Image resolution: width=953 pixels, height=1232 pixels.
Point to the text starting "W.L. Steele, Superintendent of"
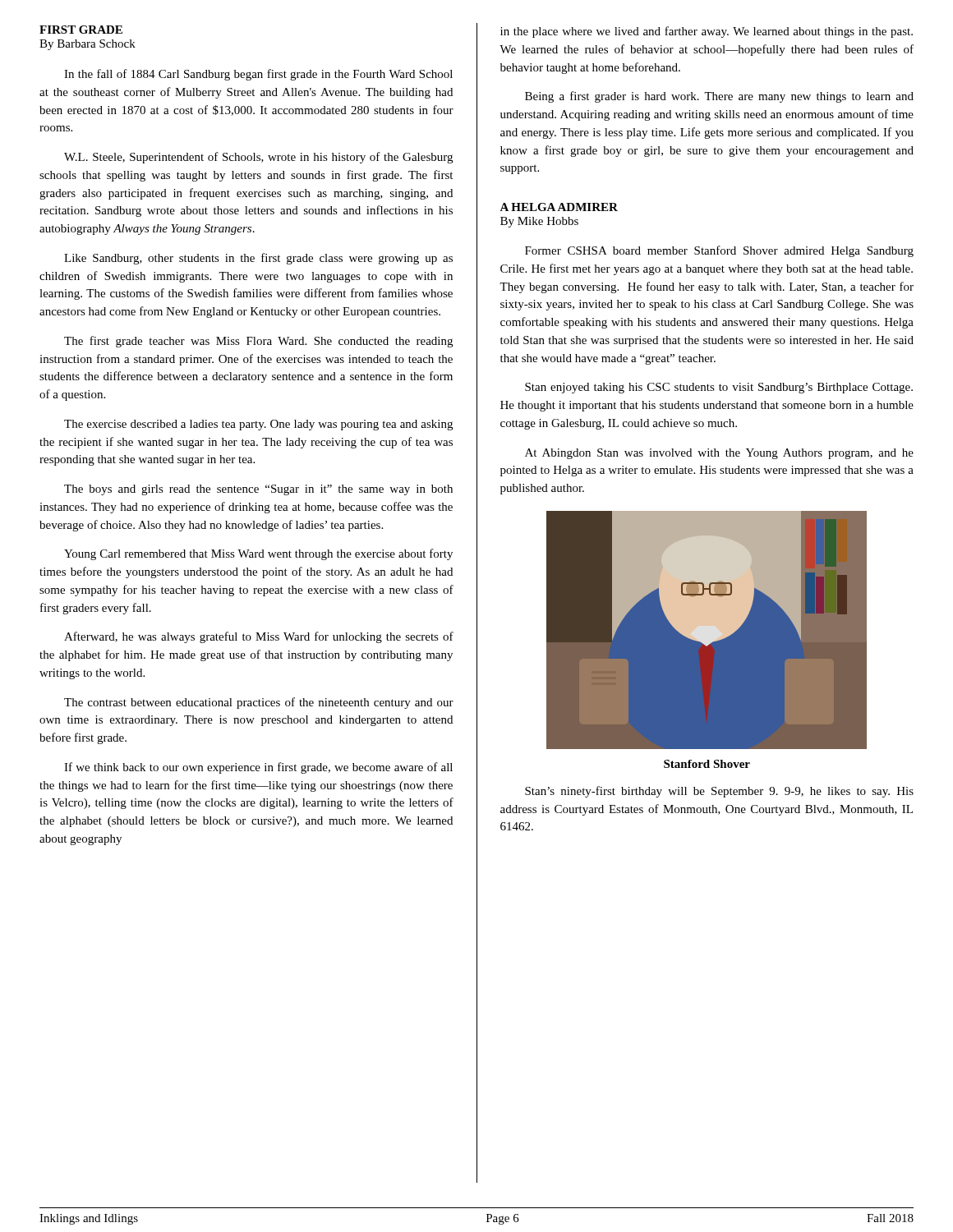coord(246,193)
